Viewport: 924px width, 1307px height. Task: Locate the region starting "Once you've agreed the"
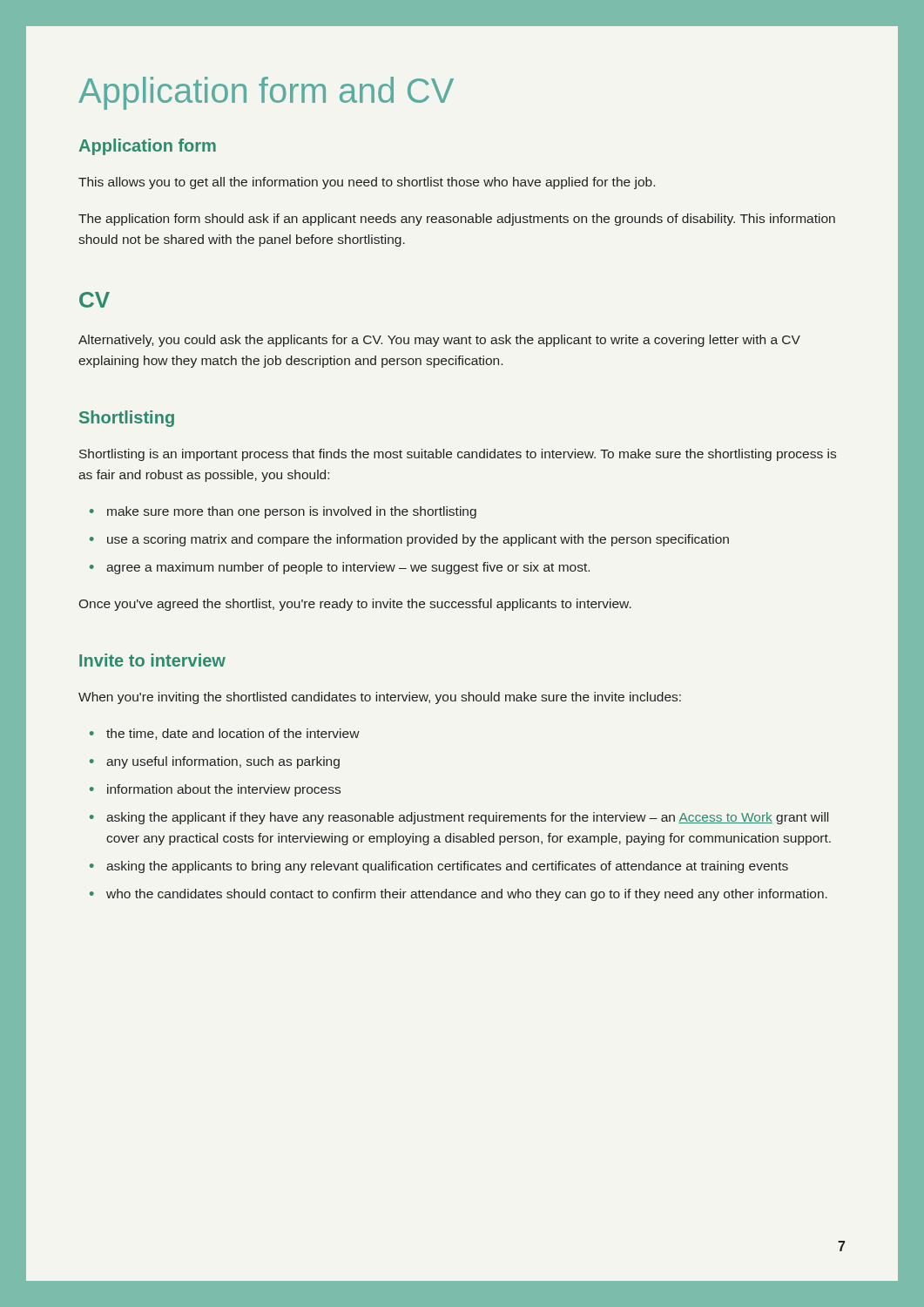pyautogui.click(x=462, y=604)
